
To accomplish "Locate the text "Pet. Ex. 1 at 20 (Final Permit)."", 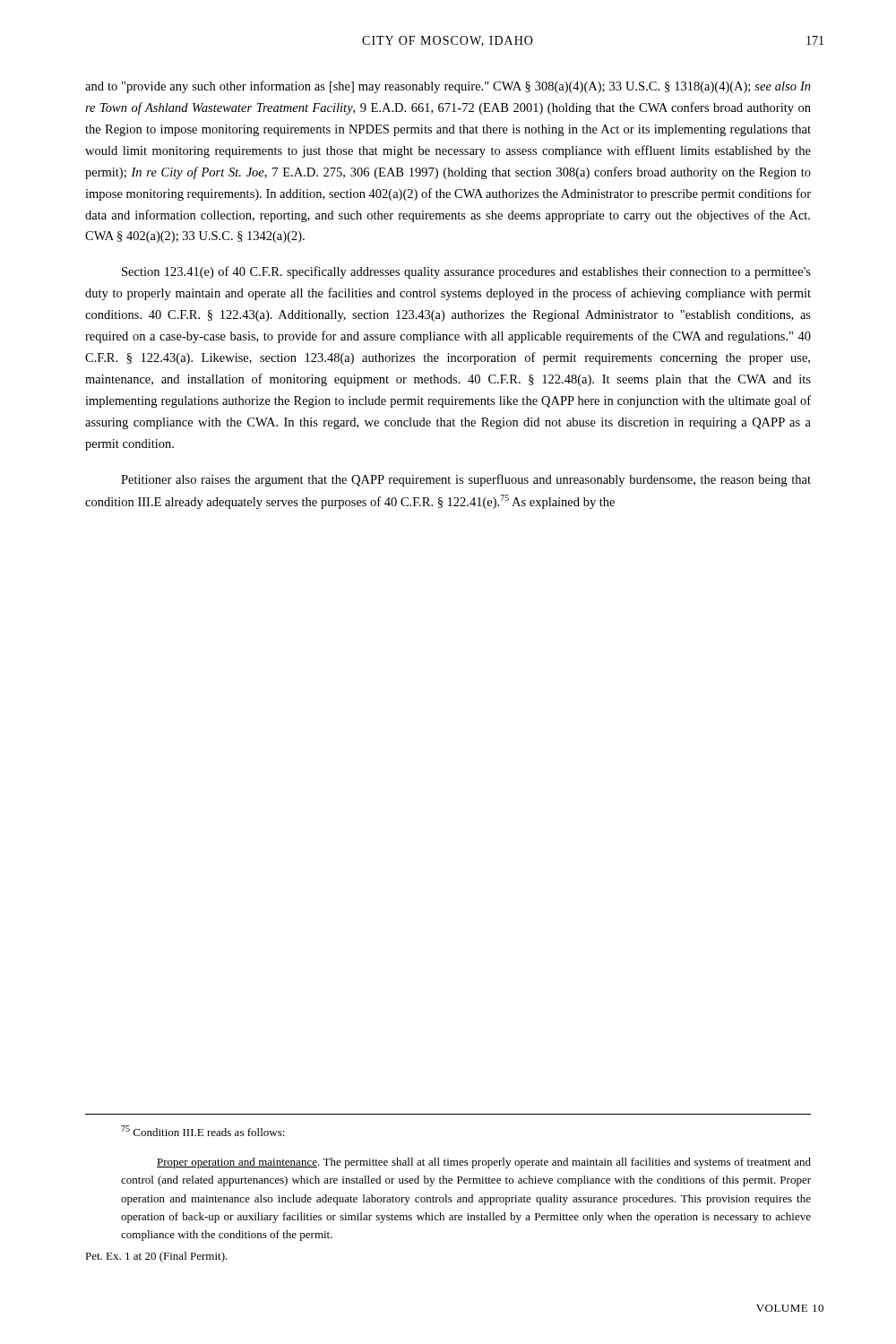I will point(156,1256).
